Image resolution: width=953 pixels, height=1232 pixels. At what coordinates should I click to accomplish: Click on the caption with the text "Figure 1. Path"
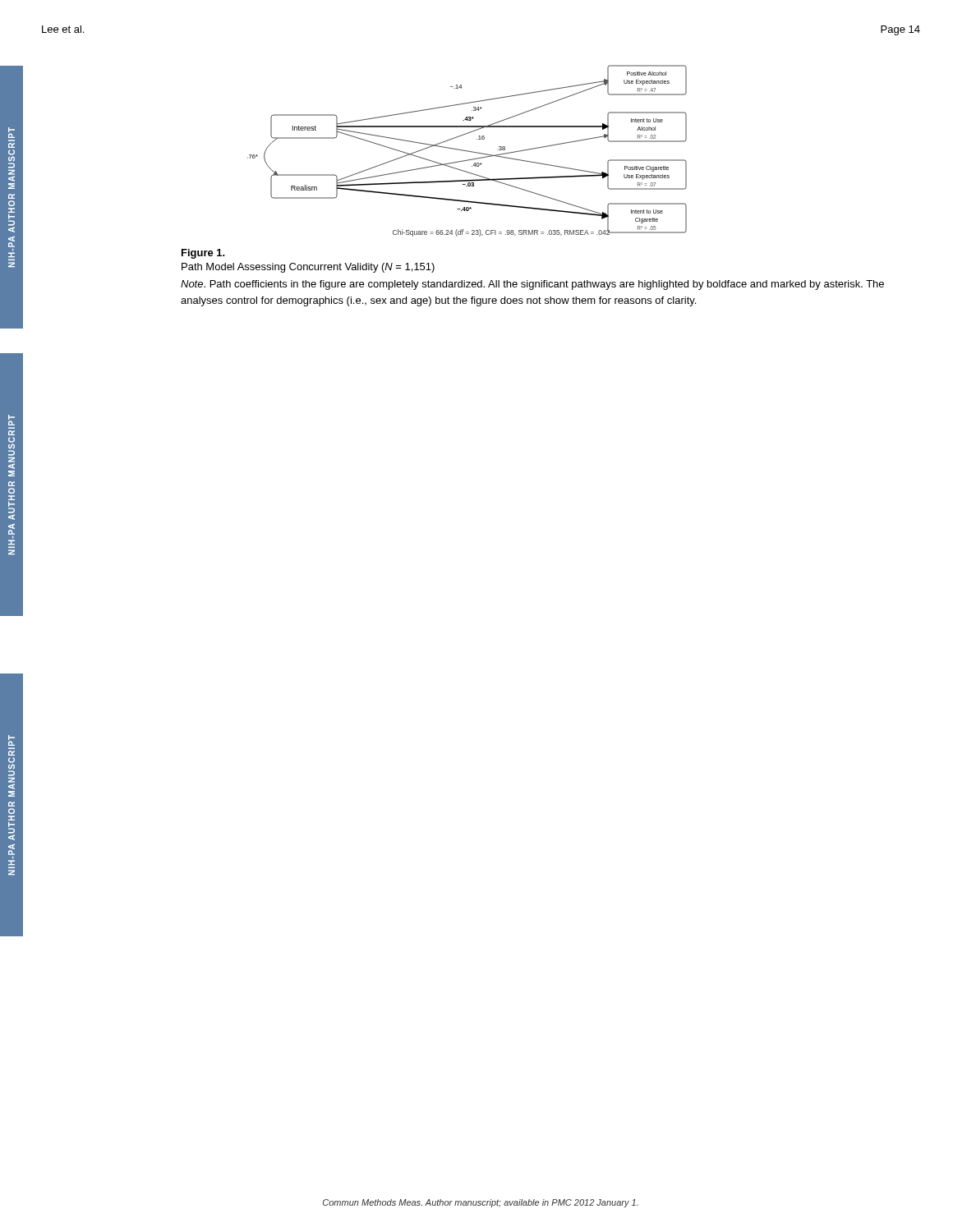pyautogui.click(x=550, y=277)
